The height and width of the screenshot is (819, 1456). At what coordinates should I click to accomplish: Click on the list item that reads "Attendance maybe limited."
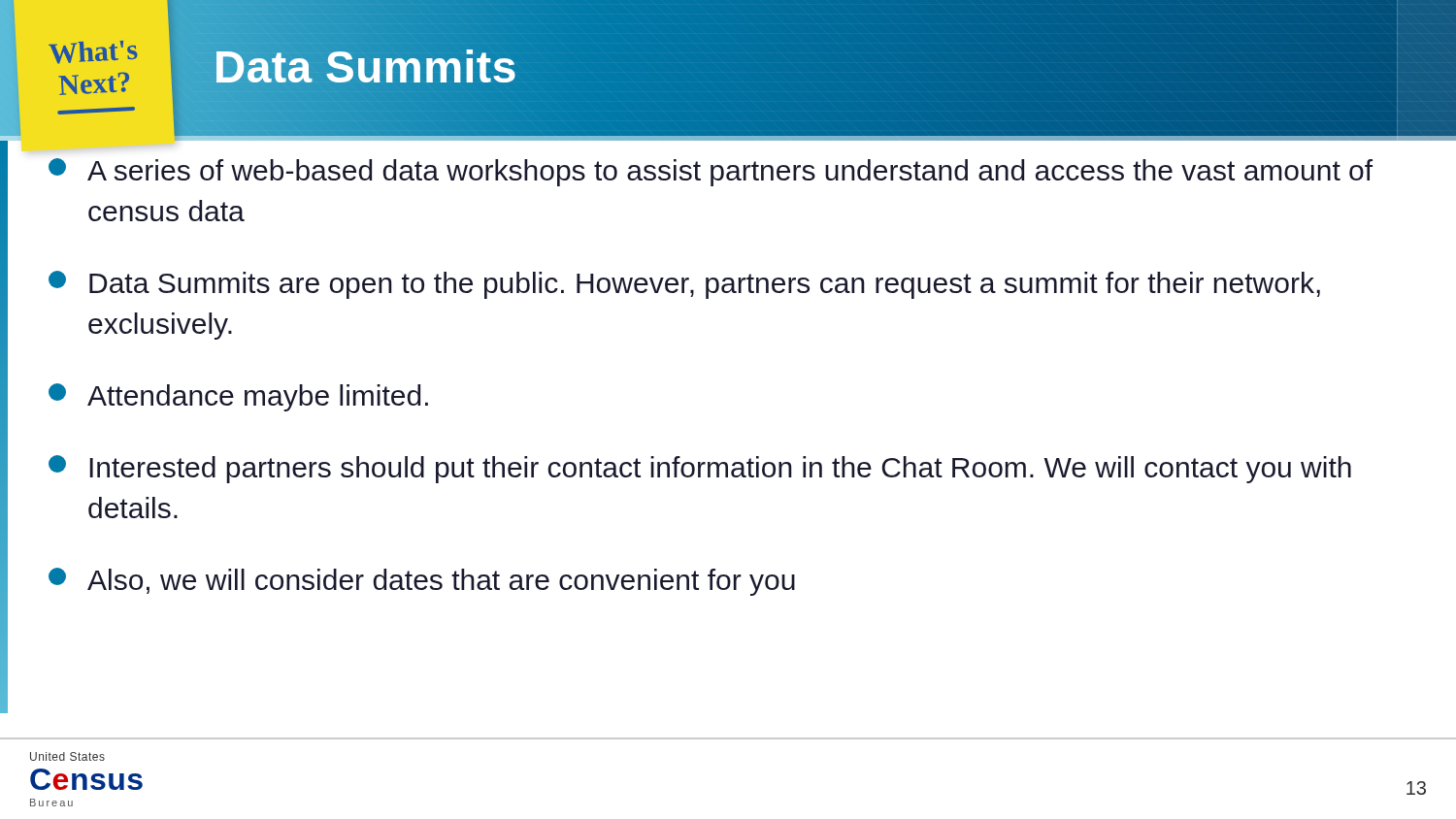[x=240, y=396]
